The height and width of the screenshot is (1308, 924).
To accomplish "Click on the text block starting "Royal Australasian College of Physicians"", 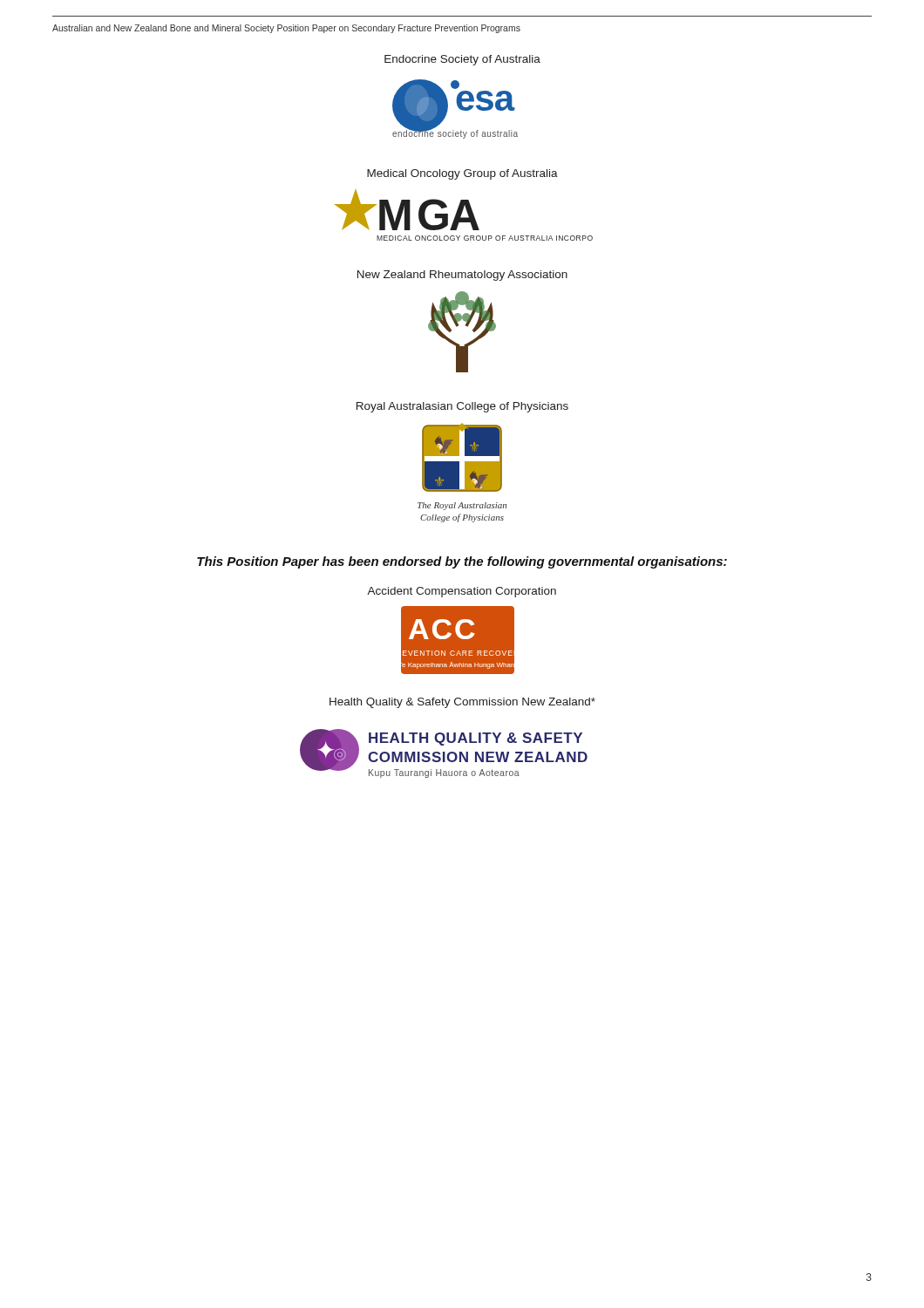I will 462,406.
